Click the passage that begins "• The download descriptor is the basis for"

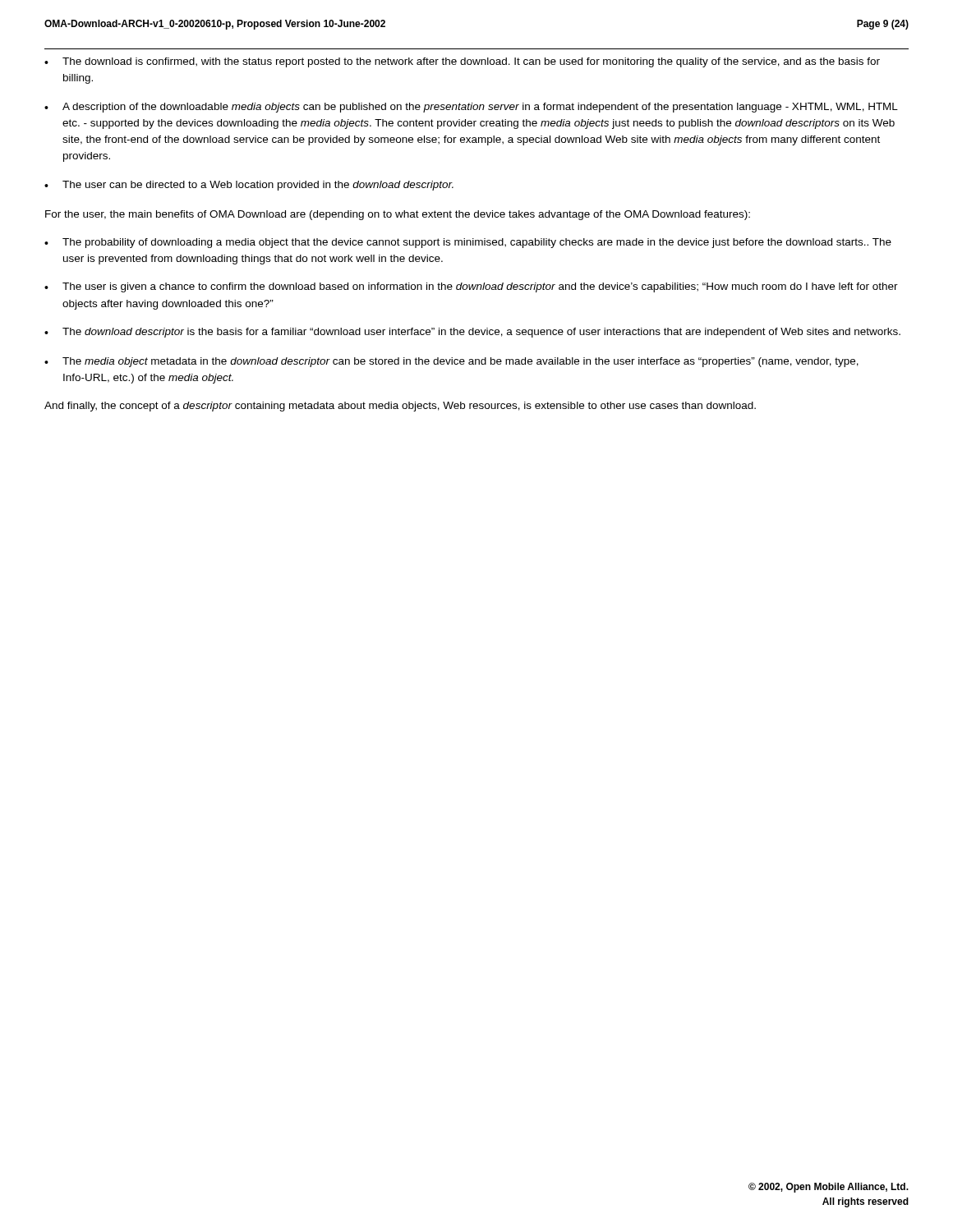click(476, 332)
